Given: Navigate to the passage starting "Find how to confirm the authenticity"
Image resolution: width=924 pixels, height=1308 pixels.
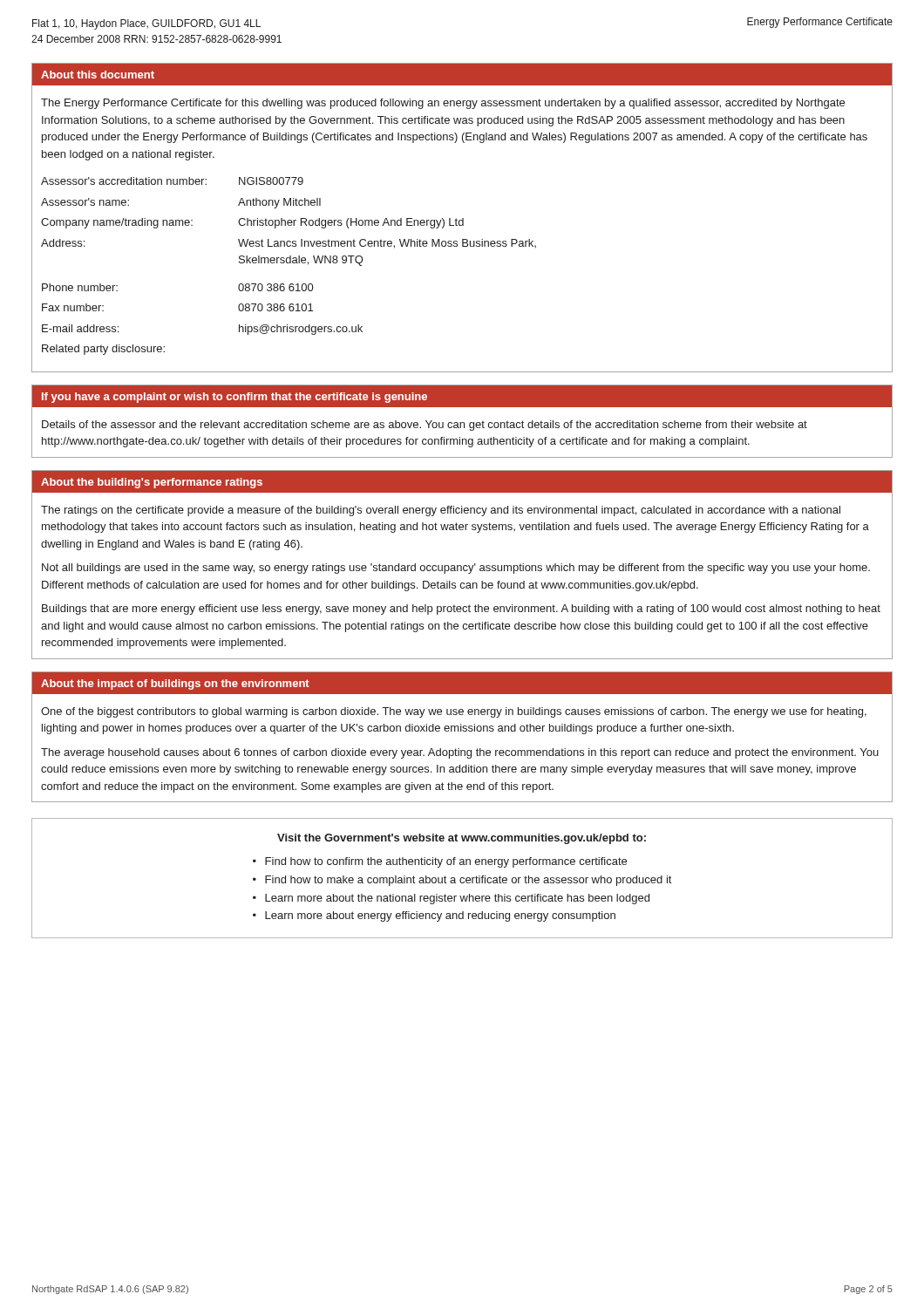Looking at the screenshot, I should pos(446,861).
